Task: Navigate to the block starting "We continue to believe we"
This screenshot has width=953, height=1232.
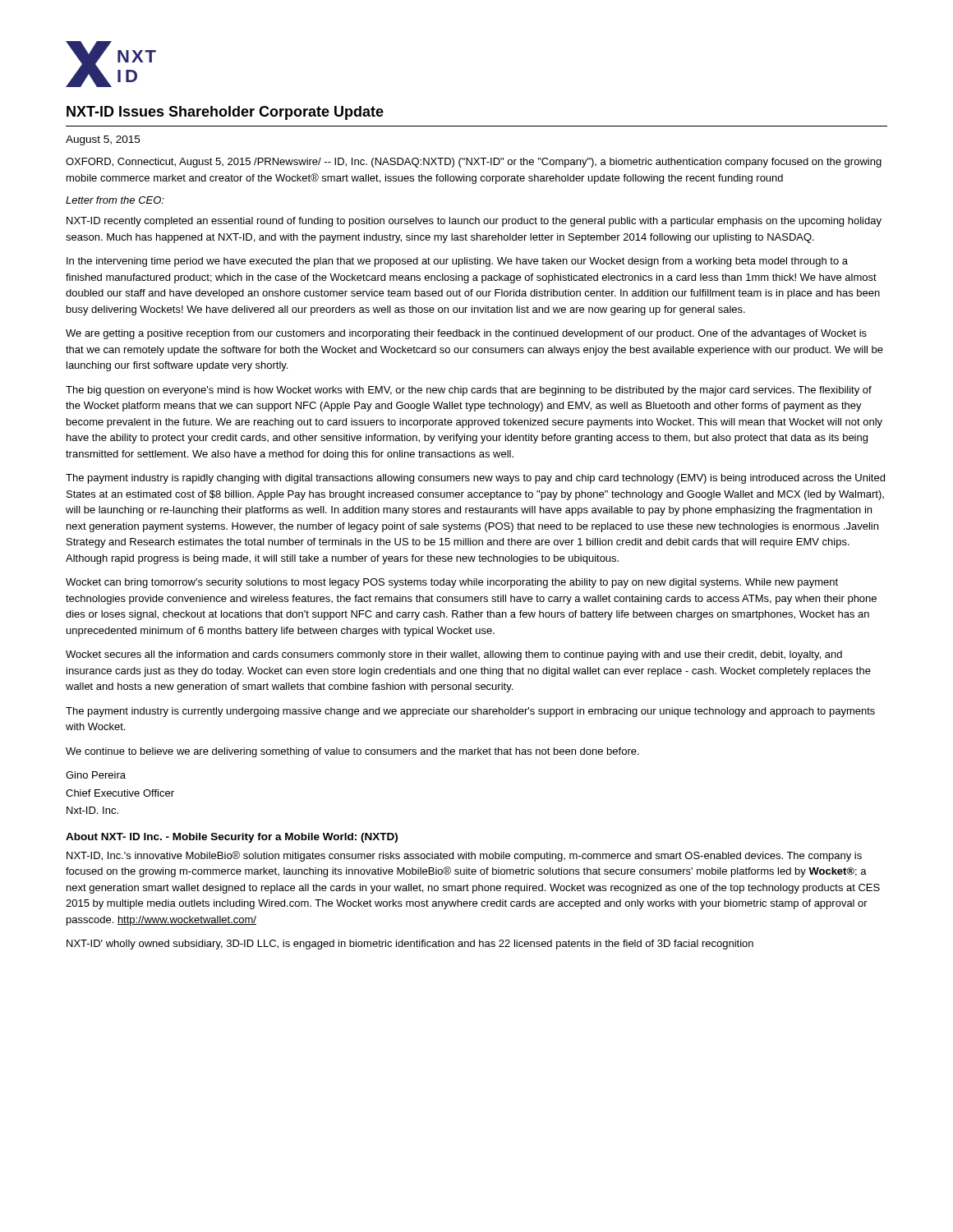Action: click(x=353, y=751)
